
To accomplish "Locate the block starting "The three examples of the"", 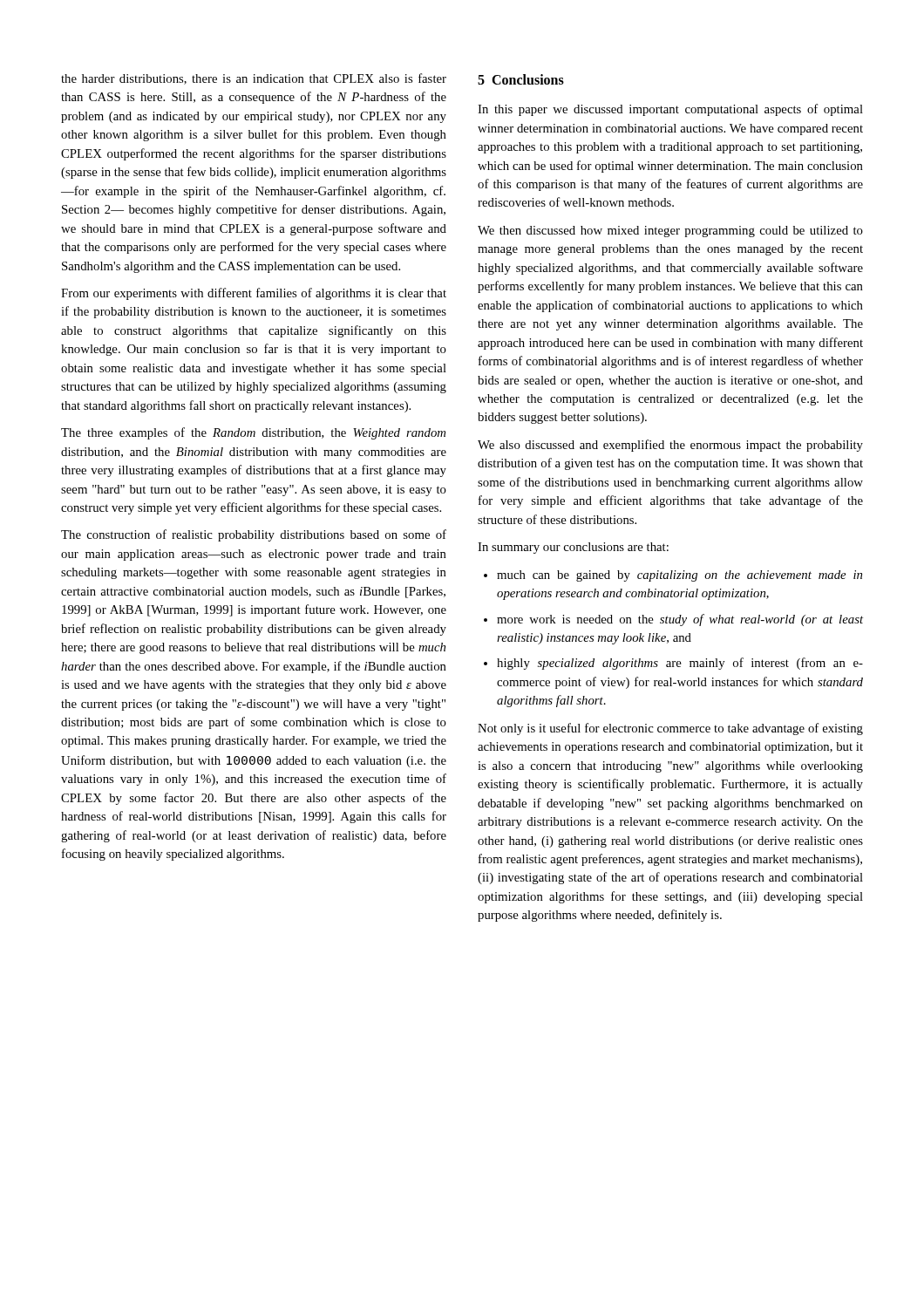I will (254, 471).
